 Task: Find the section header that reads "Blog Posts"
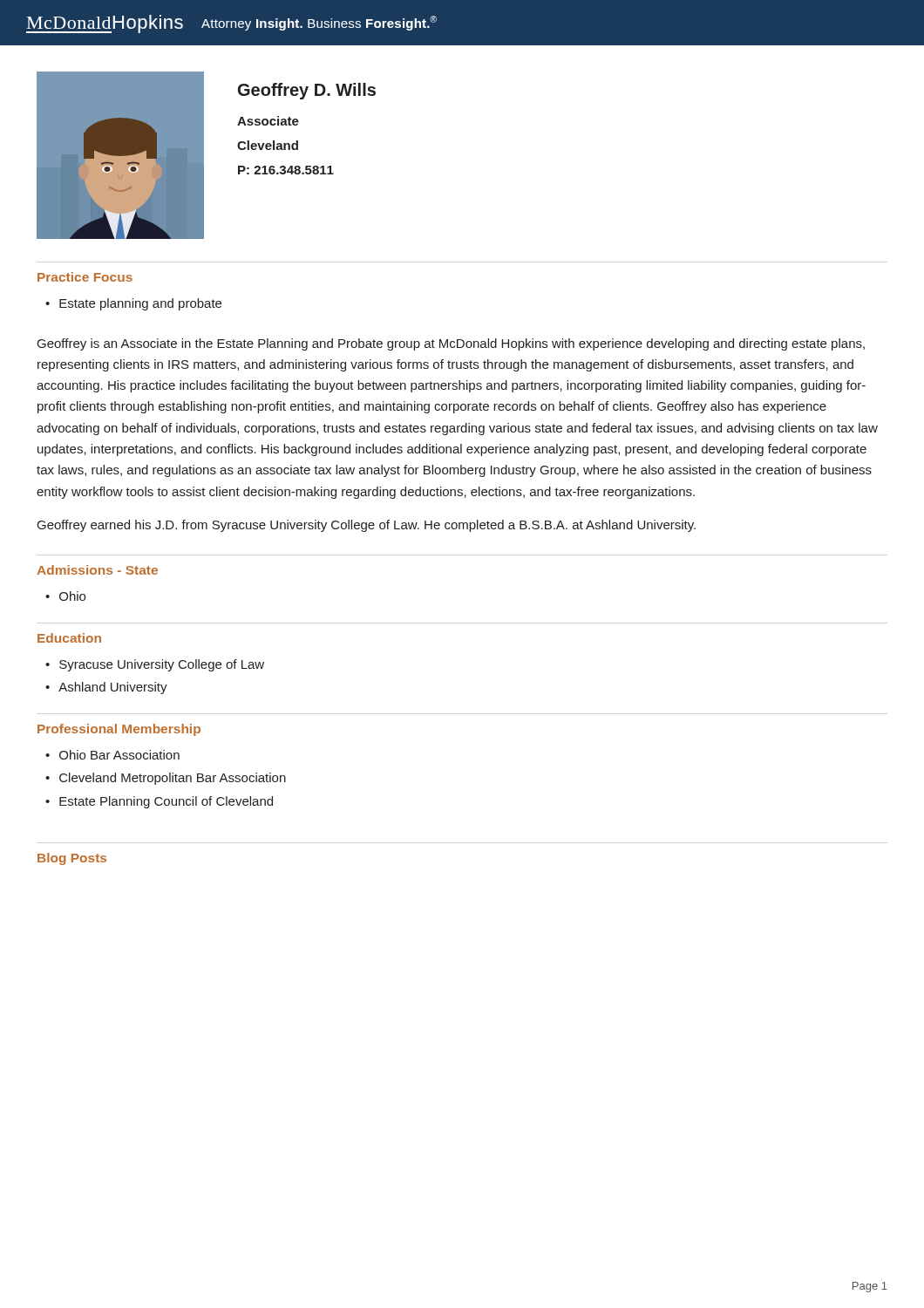[72, 858]
